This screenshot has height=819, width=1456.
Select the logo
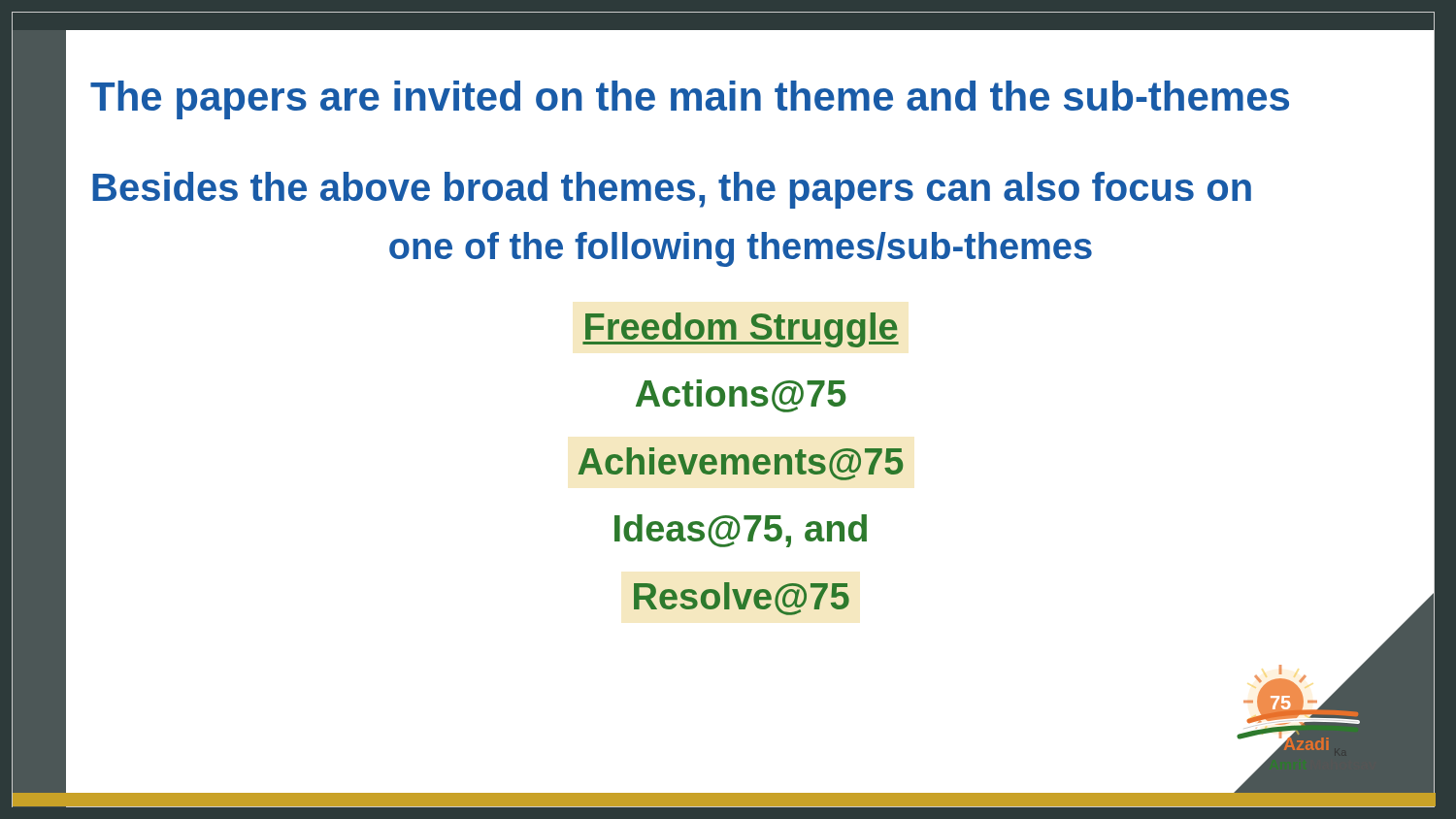coord(1317,719)
